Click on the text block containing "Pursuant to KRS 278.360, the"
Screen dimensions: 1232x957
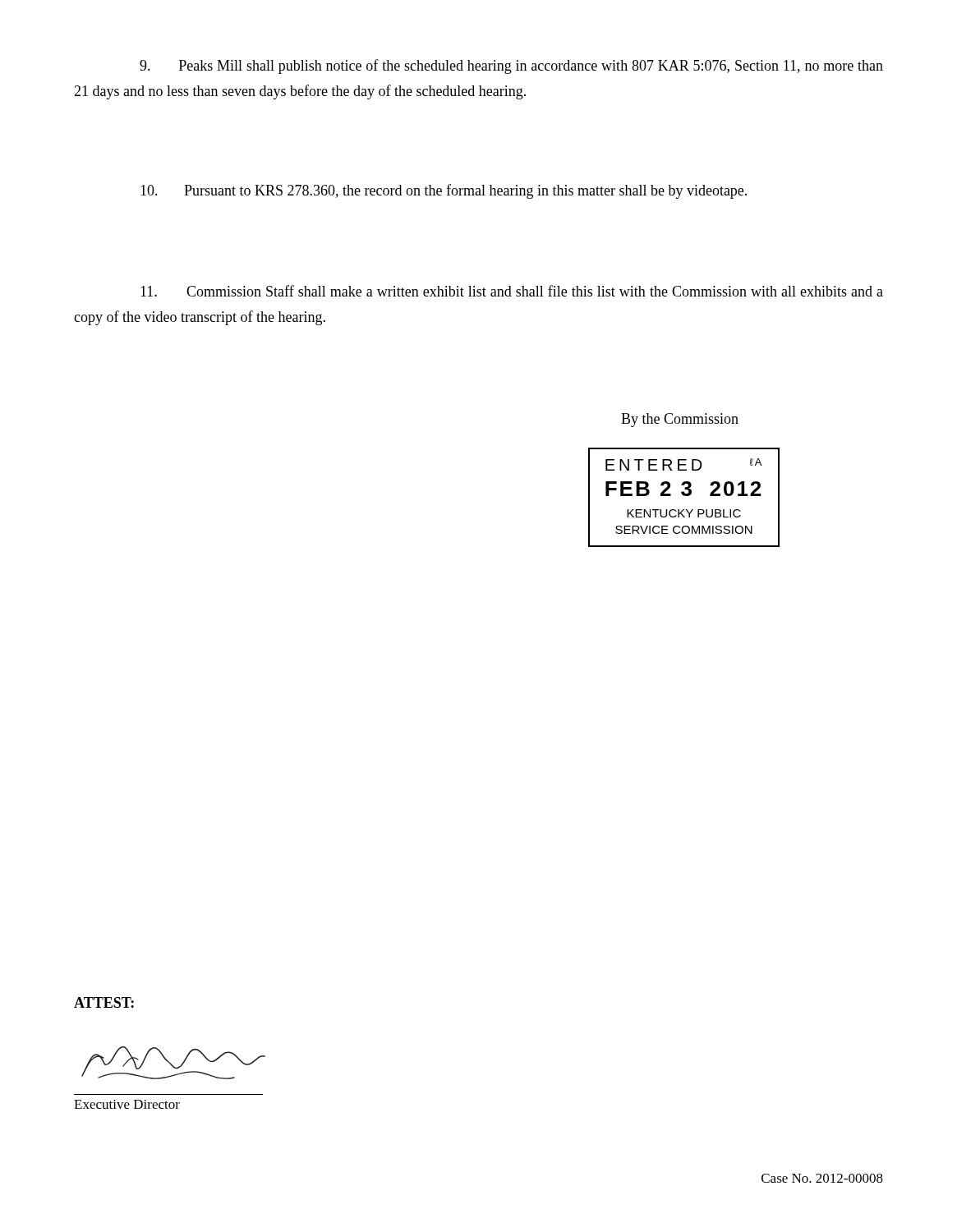click(x=478, y=191)
